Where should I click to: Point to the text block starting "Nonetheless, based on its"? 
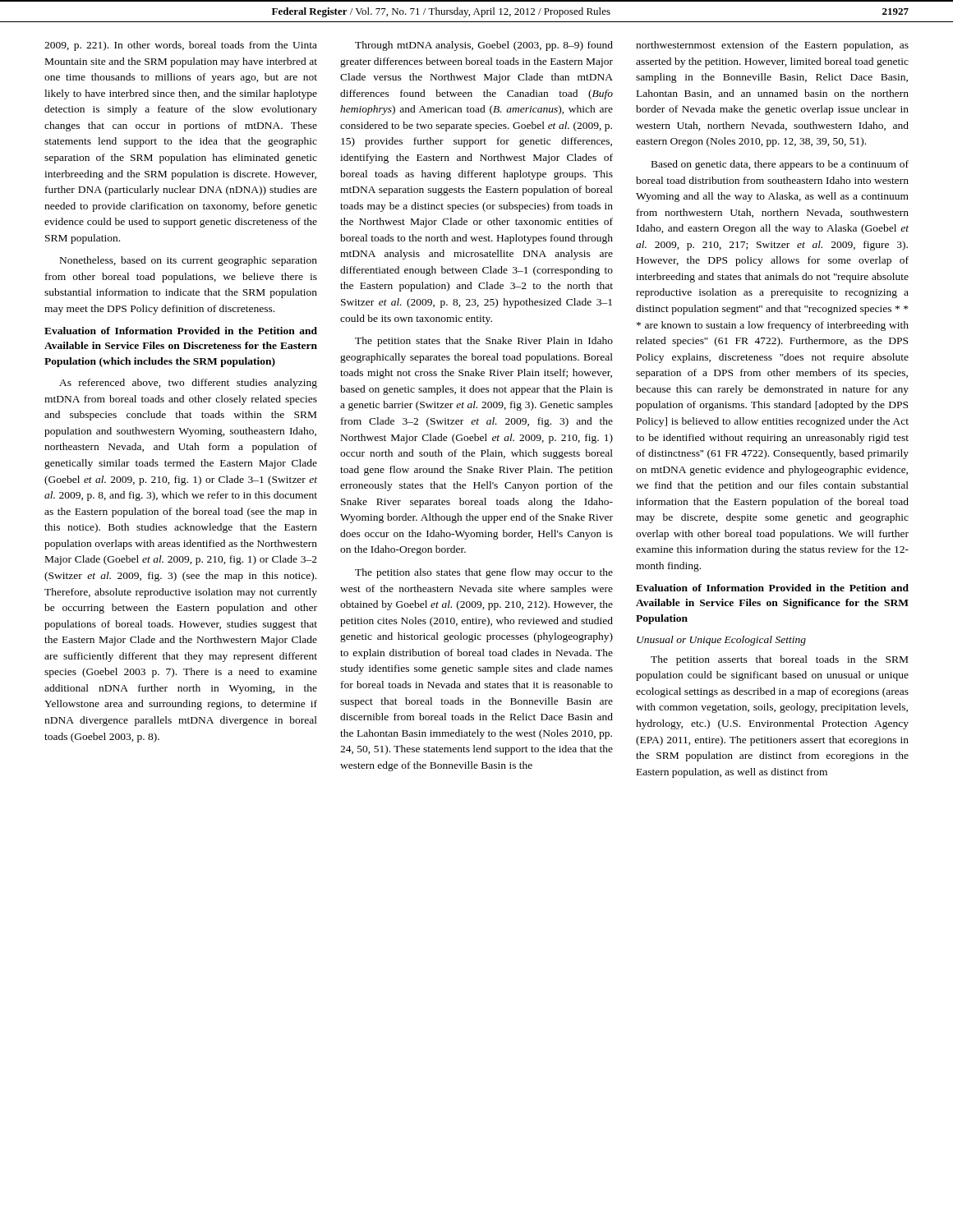(181, 284)
